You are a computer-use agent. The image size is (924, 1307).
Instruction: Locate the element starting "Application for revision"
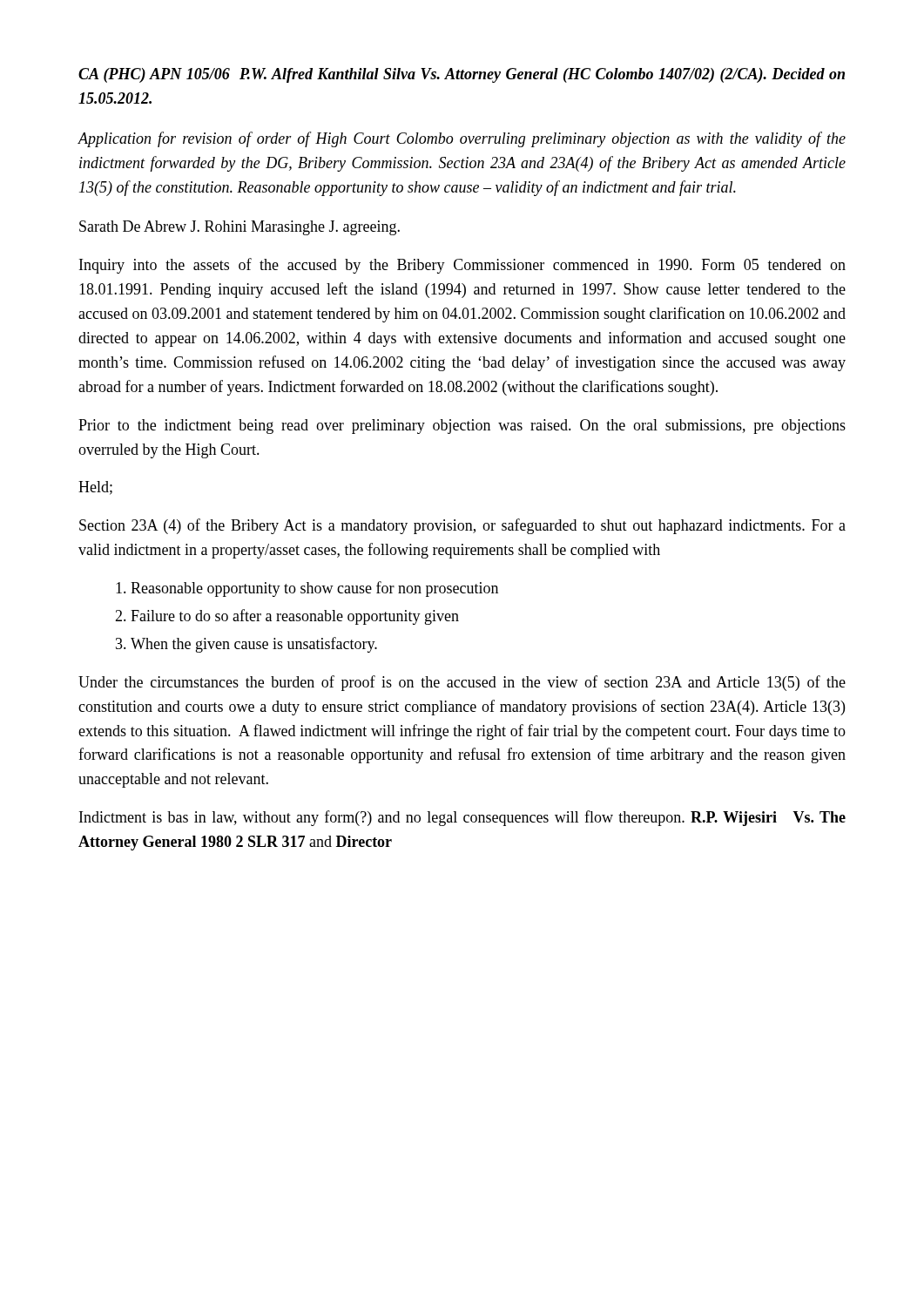coord(462,164)
